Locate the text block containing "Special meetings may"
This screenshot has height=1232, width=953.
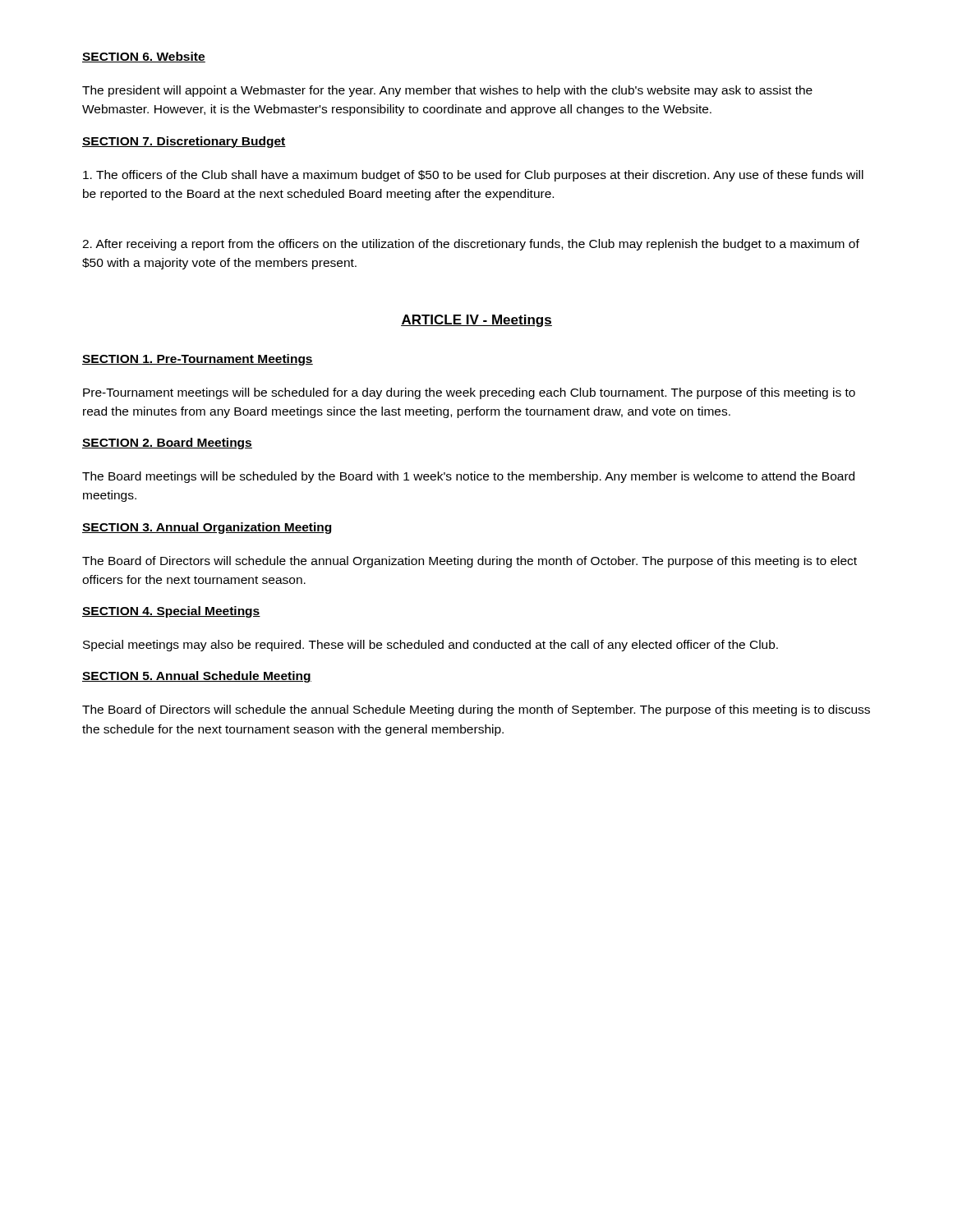[431, 644]
